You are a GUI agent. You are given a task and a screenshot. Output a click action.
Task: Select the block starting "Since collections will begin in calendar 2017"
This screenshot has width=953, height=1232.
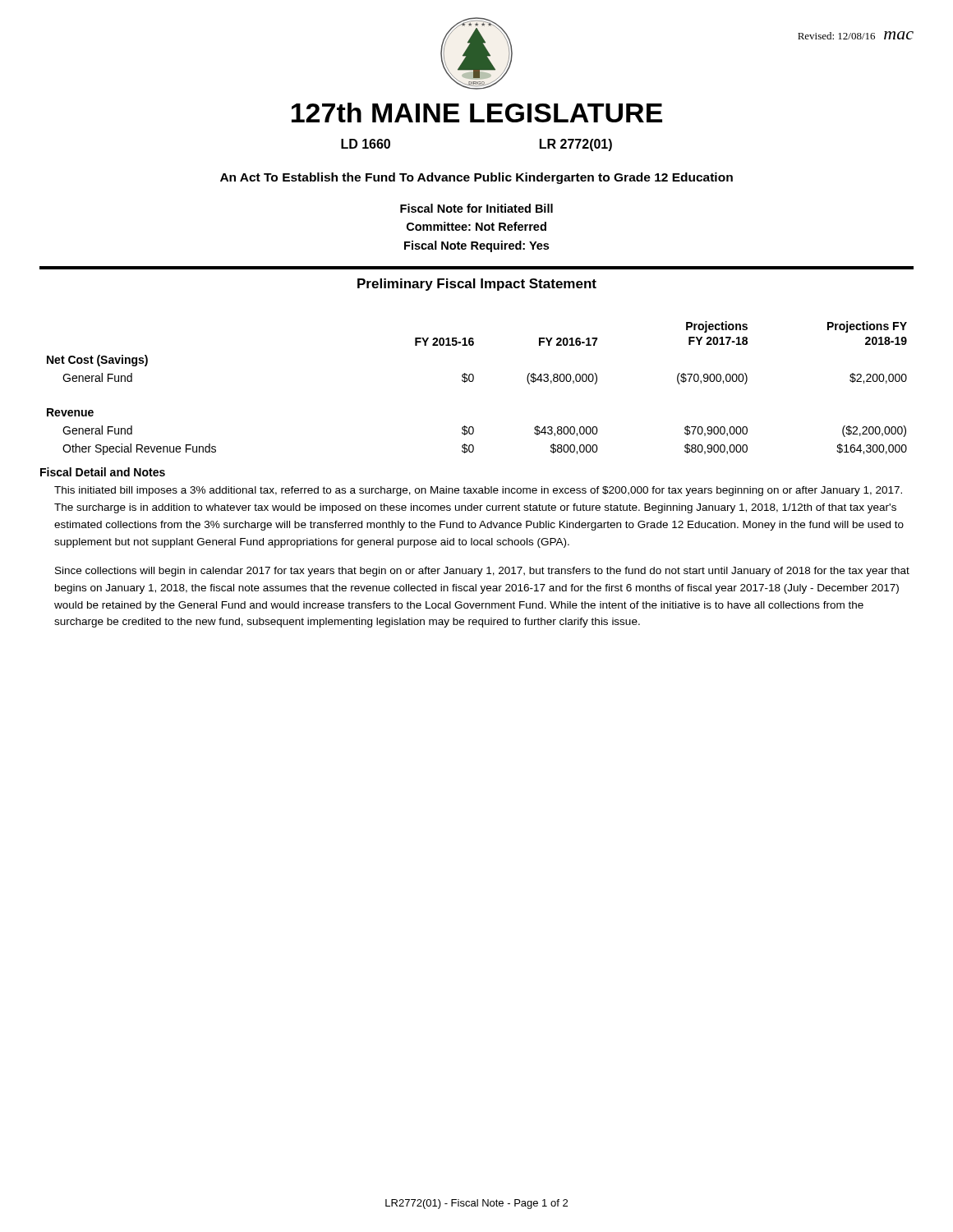[x=482, y=596]
